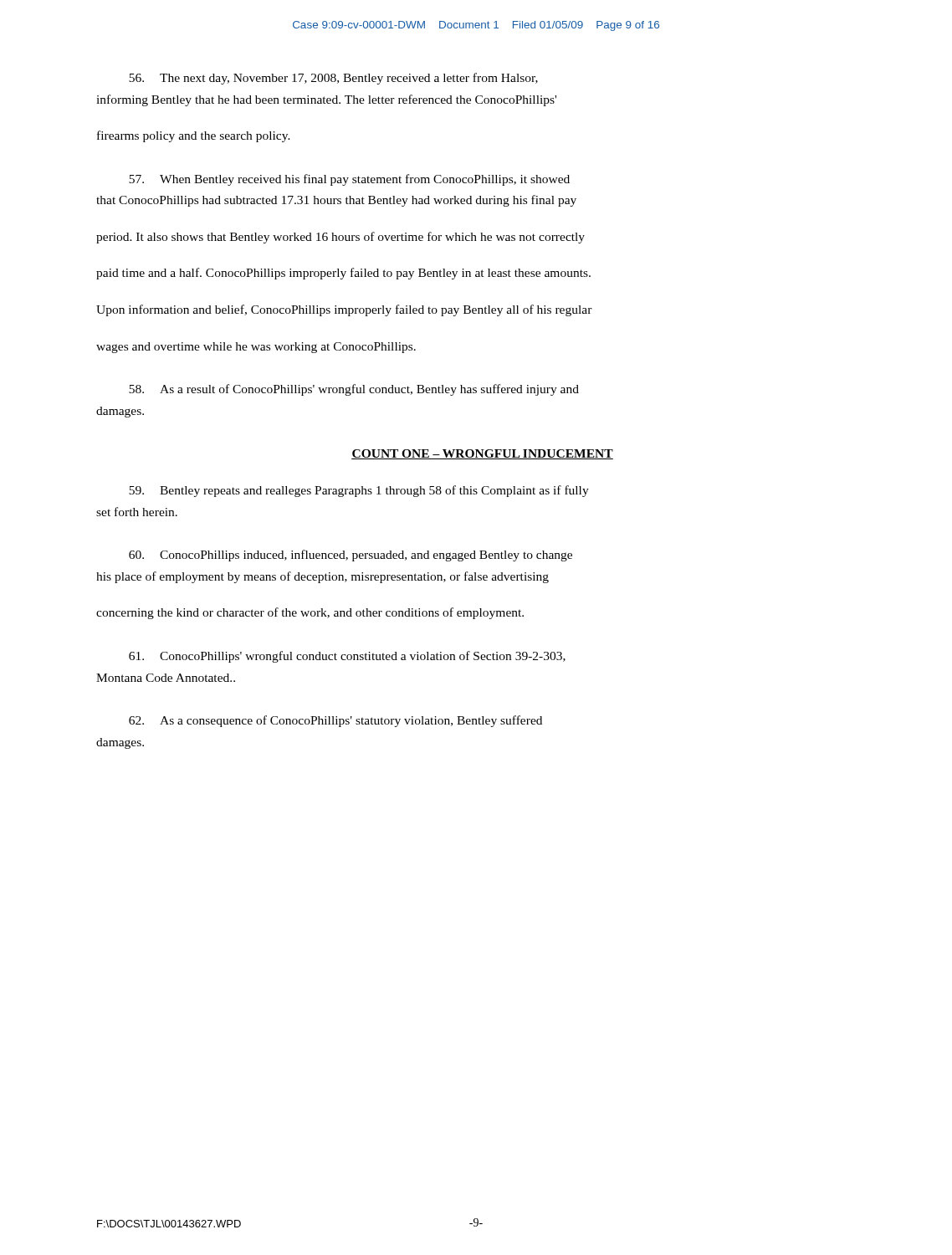Locate the text block that says "As a consequence of ConocoPhillips' statutory"
The image size is (952, 1255).
(x=482, y=731)
